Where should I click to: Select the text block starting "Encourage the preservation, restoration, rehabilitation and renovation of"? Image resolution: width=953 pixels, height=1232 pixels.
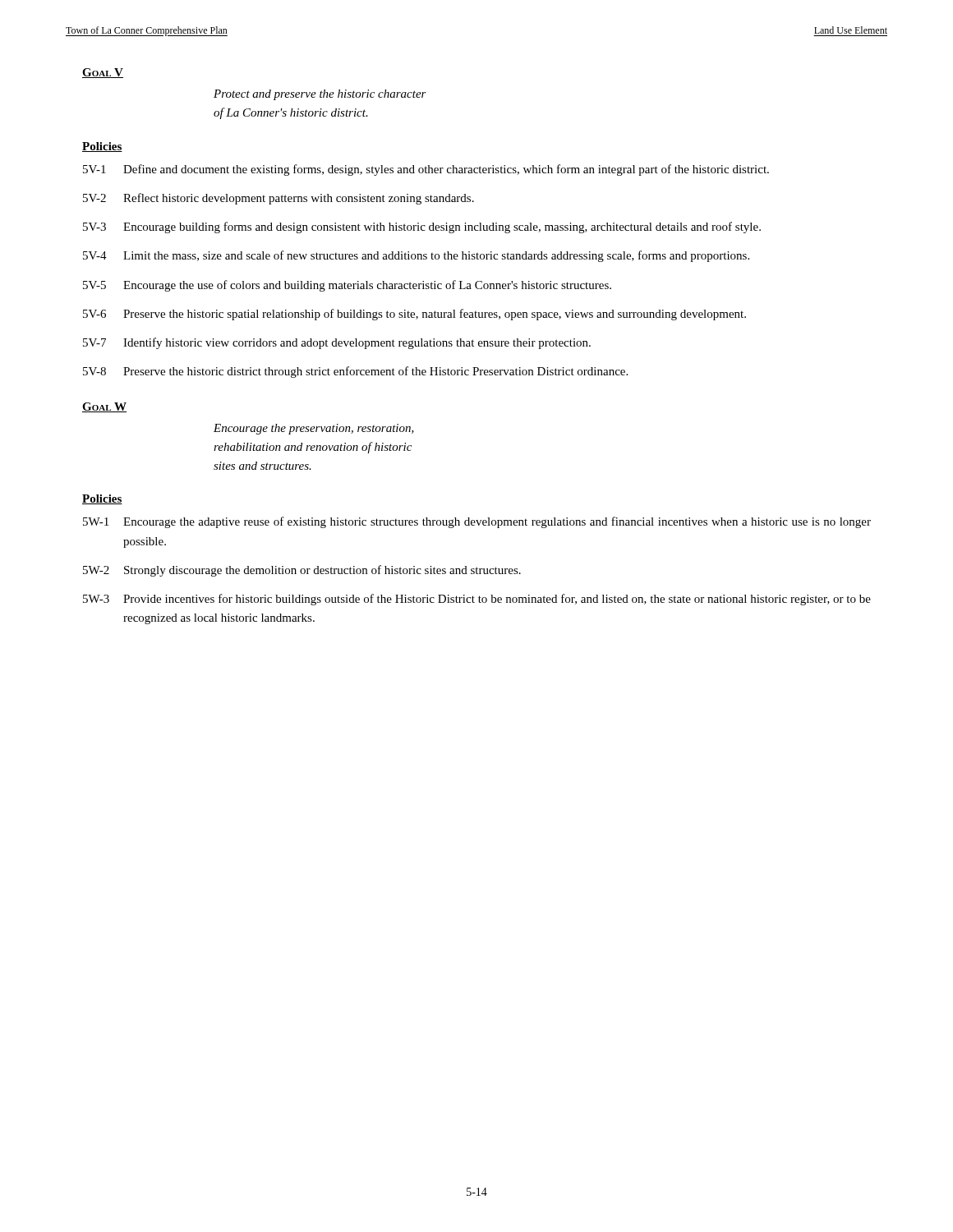click(314, 447)
